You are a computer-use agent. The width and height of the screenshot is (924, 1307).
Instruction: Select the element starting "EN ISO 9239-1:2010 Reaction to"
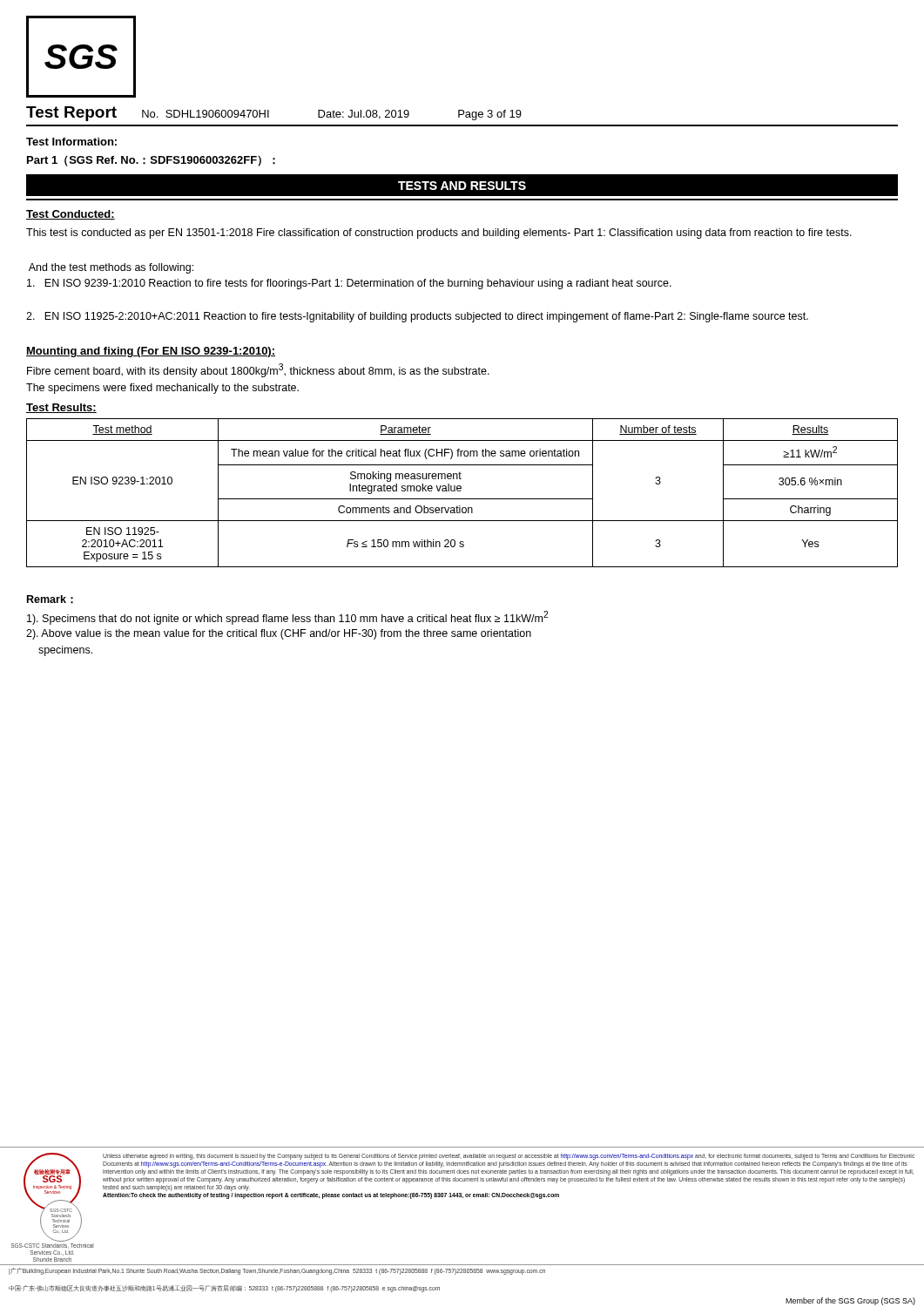pos(349,283)
